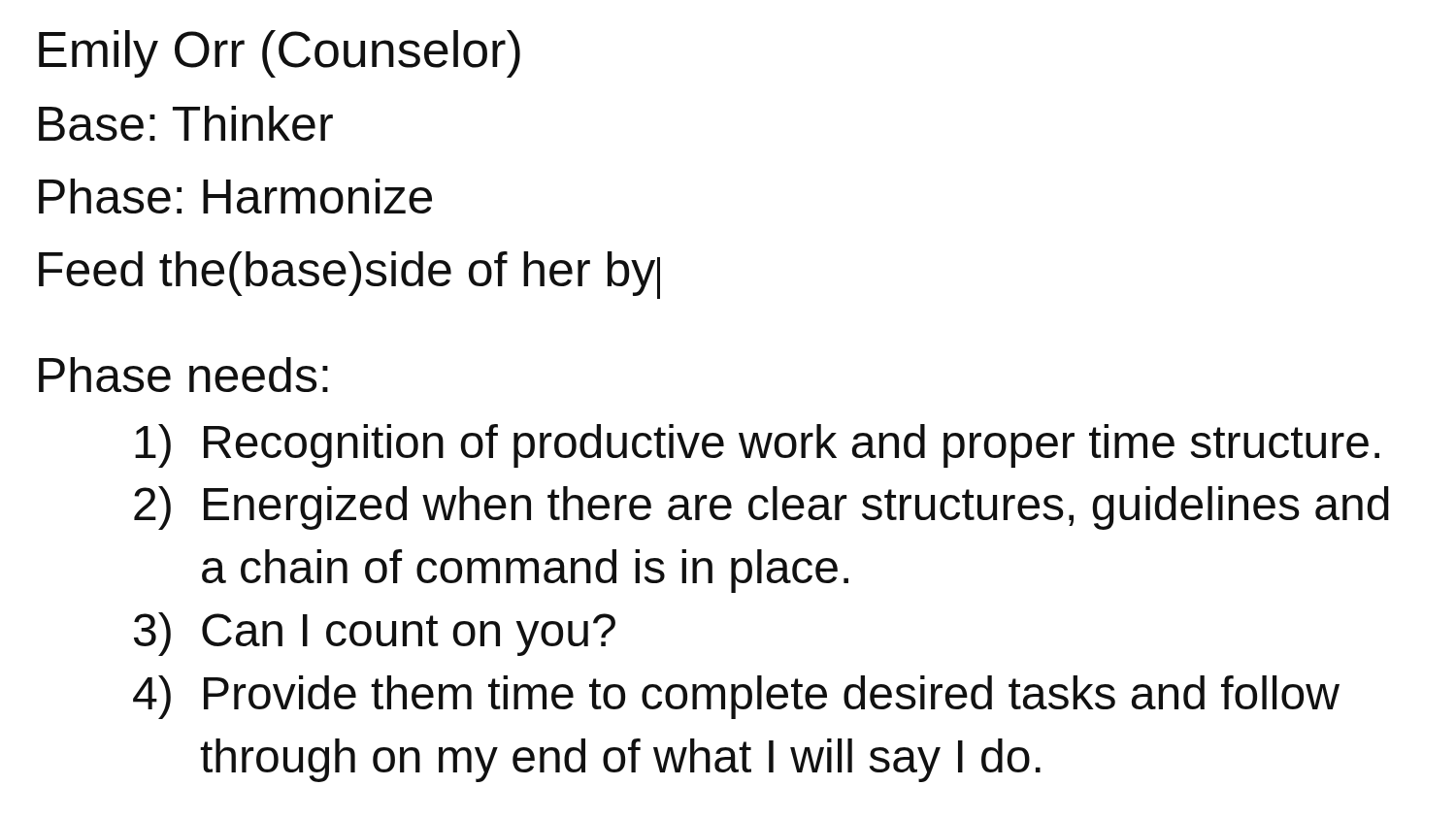Where does it say "Phase: Harmonize"?

235,197
